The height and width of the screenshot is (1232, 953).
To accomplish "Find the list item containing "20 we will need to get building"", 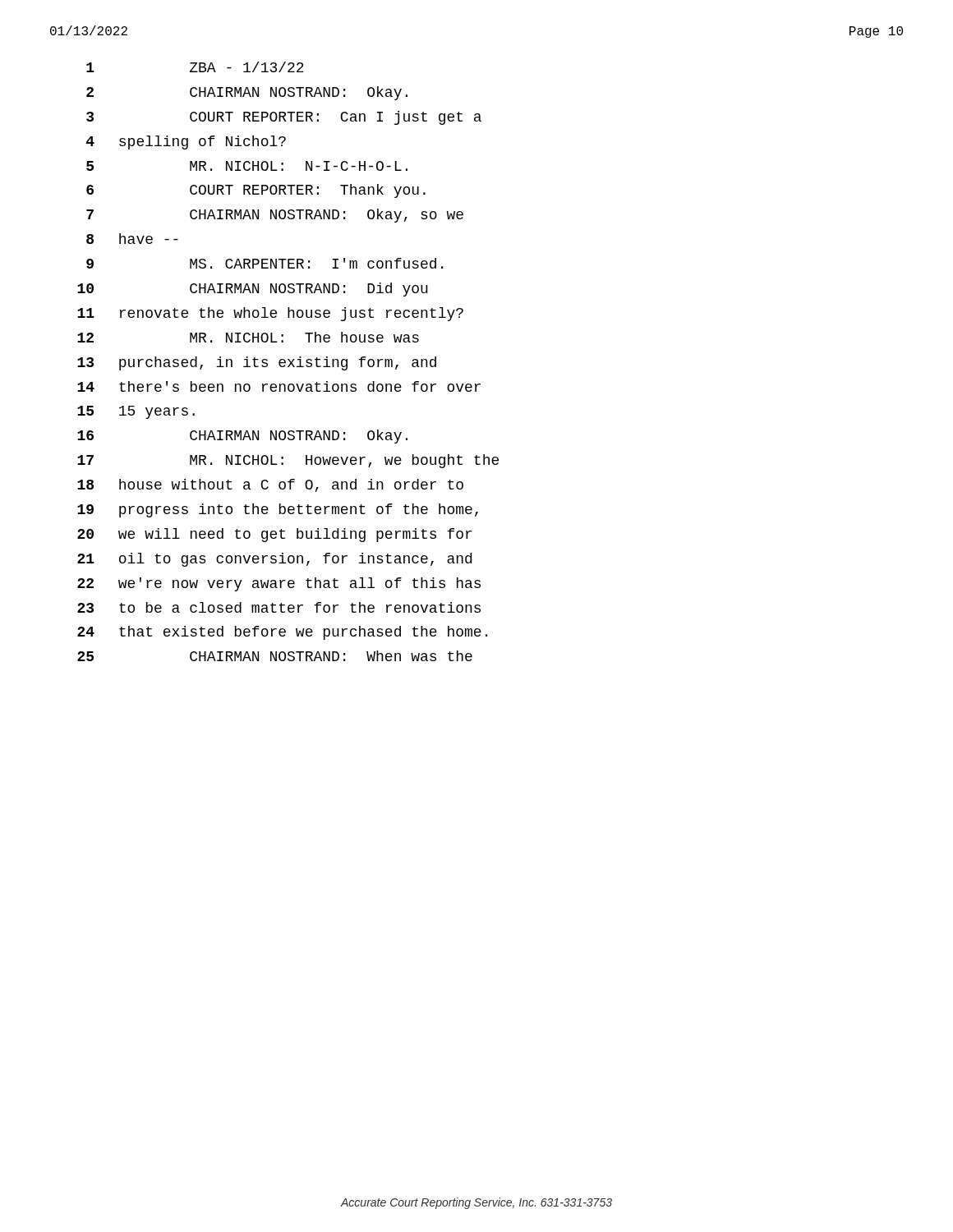I will point(261,535).
